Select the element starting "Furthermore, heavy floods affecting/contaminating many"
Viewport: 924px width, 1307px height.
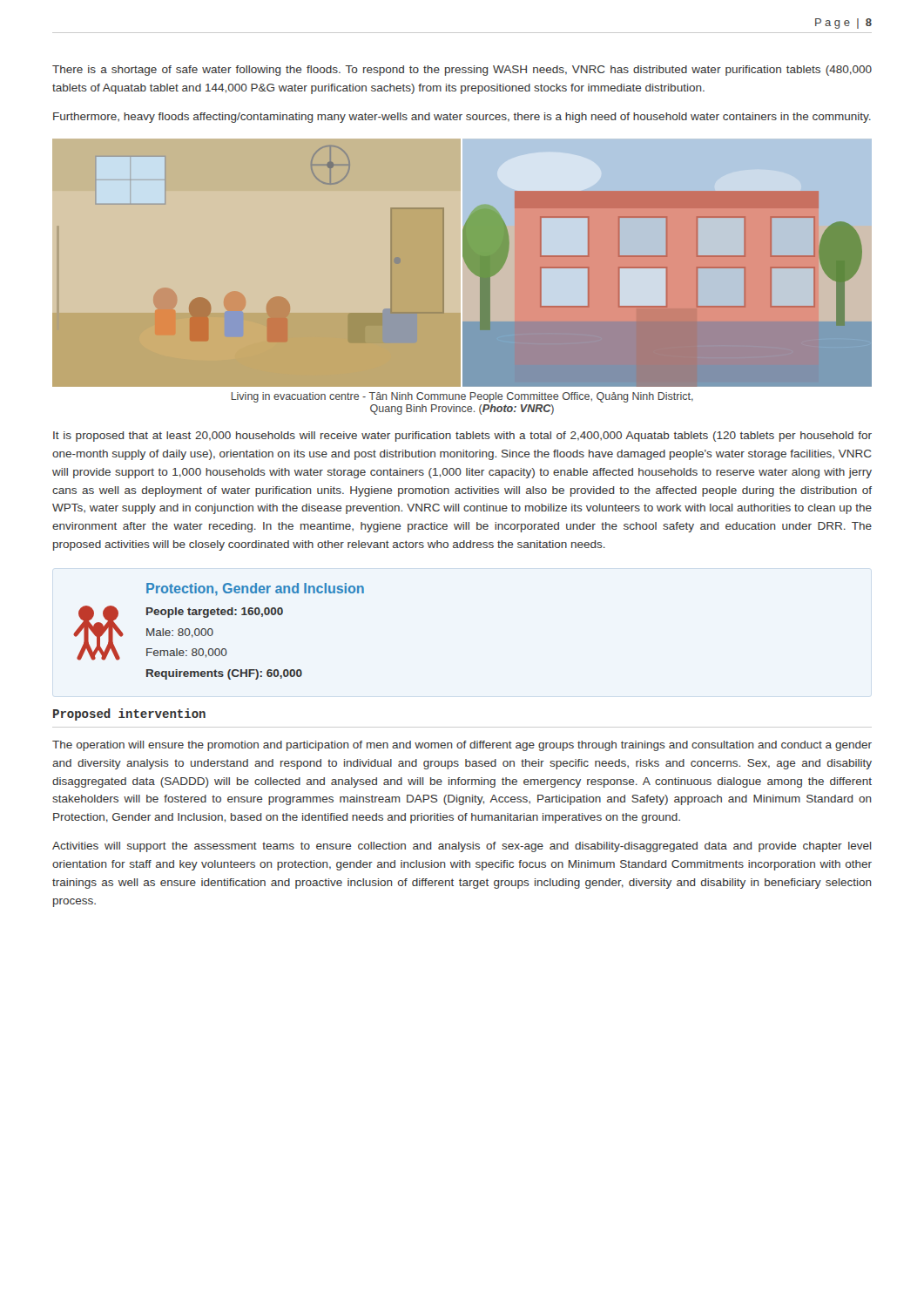[x=462, y=116]
